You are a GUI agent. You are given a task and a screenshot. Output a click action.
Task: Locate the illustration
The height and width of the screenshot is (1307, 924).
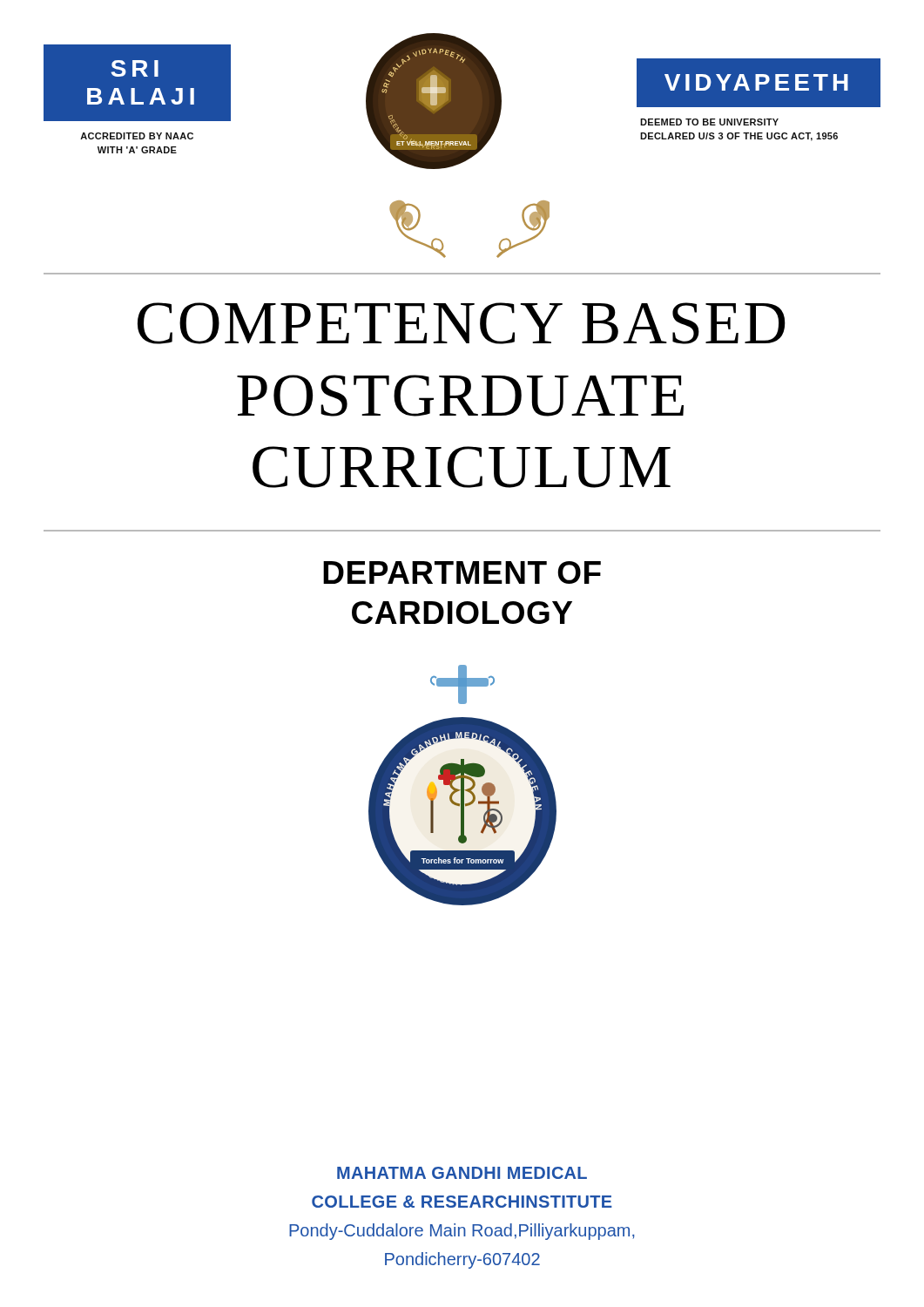pos(462,227)
